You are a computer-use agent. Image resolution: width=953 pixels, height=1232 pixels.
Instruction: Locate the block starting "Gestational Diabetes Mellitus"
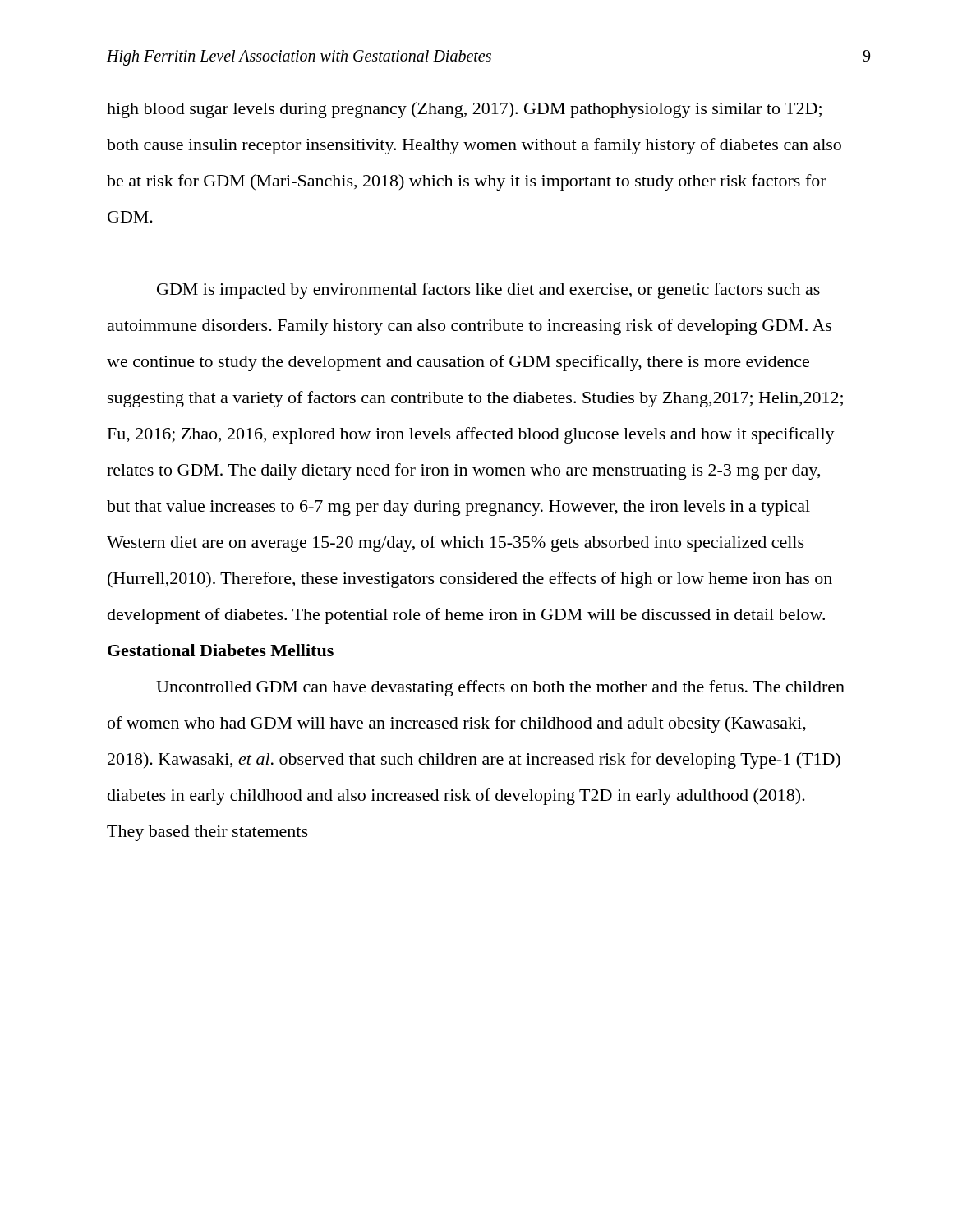220,650
